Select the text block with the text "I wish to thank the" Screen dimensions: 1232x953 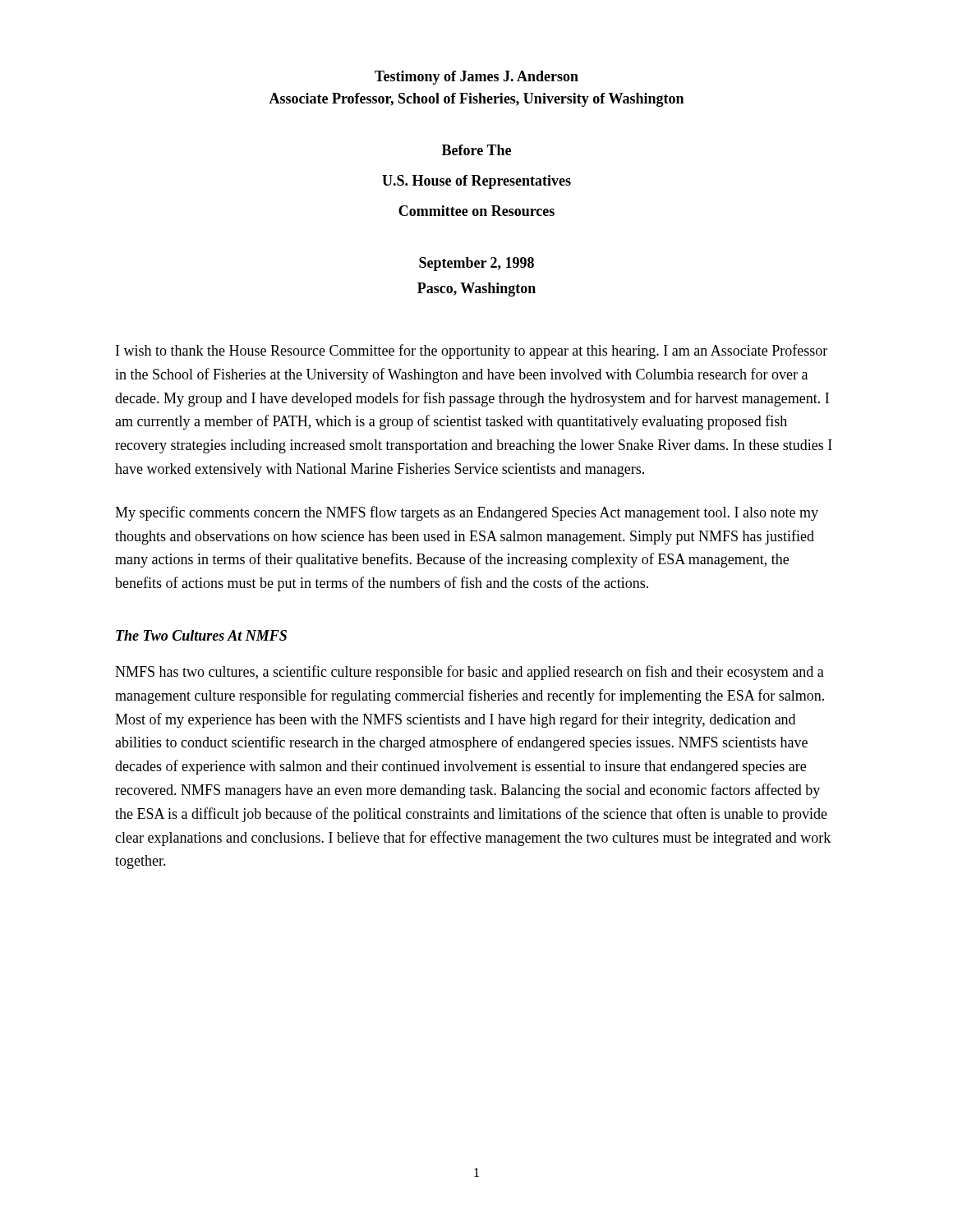(x=474, y=410)
